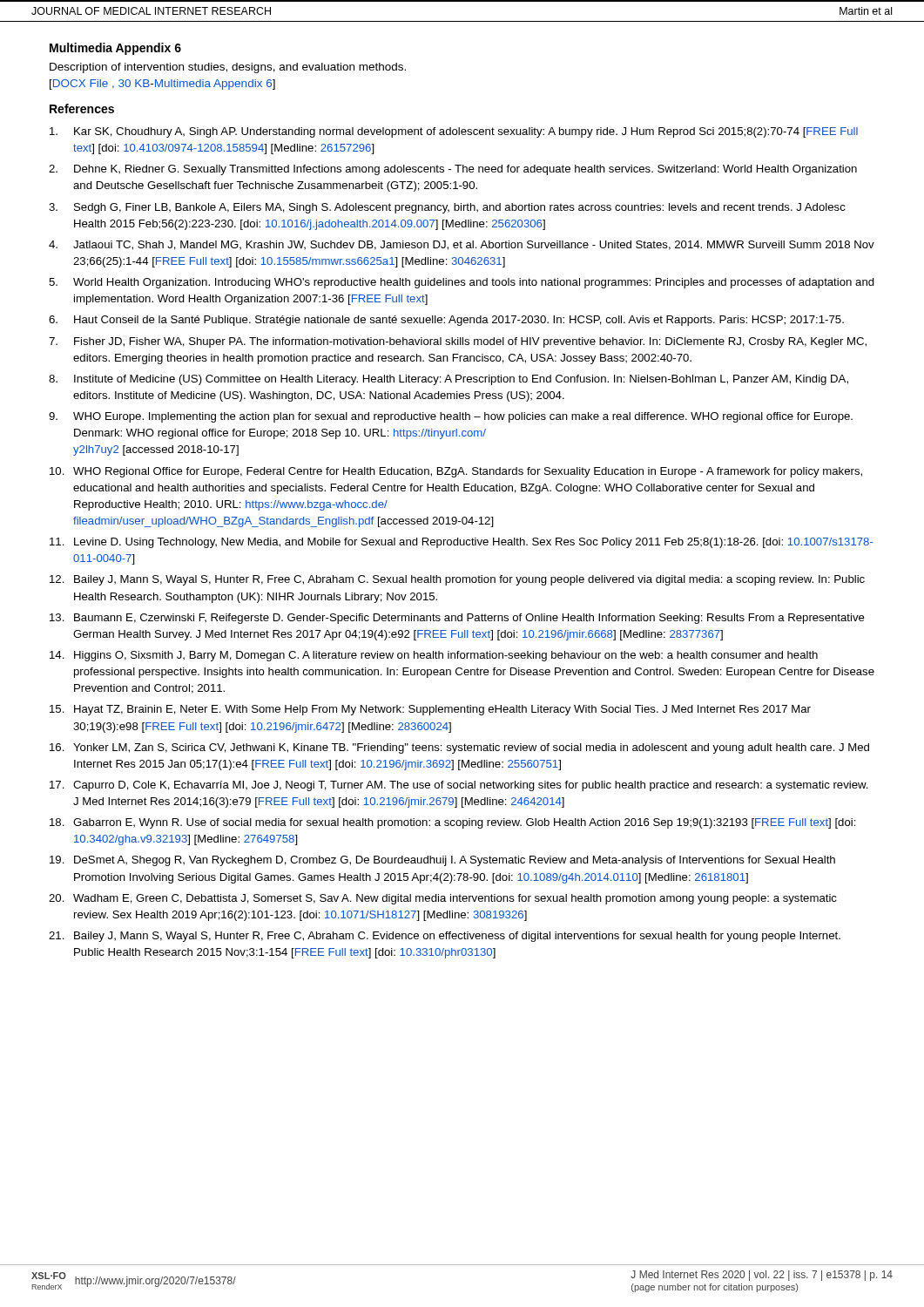The width and height of the screenshot is (924, 1307).
Task: Find the block on this page that starts "4. Jatlaoui TC, Shah"
Action: pos(462,253)
